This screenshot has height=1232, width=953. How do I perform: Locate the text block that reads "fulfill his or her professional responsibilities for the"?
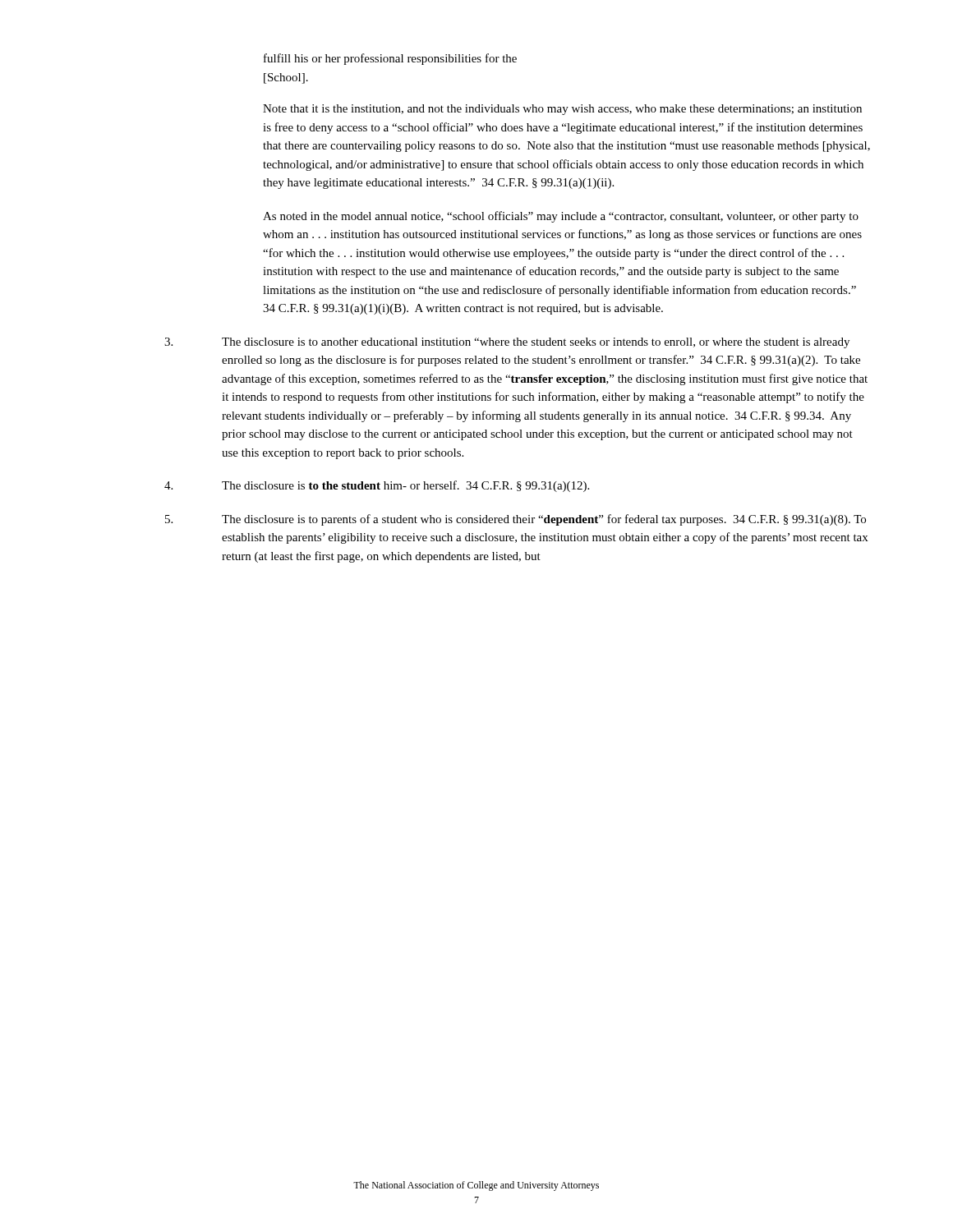pos(390,68)
